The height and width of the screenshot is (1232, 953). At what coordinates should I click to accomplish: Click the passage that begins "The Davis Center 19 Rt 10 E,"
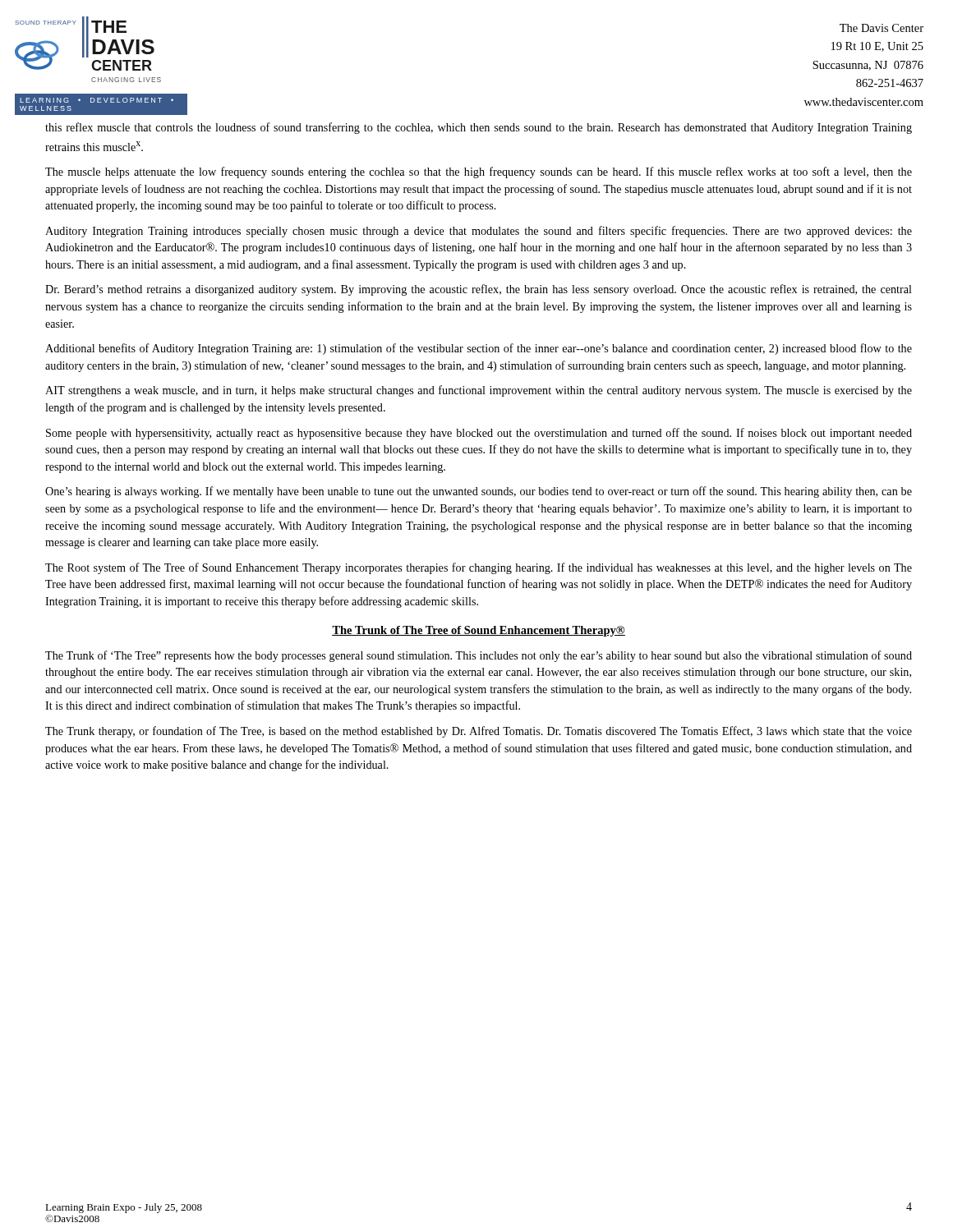(x=864, y=65)
